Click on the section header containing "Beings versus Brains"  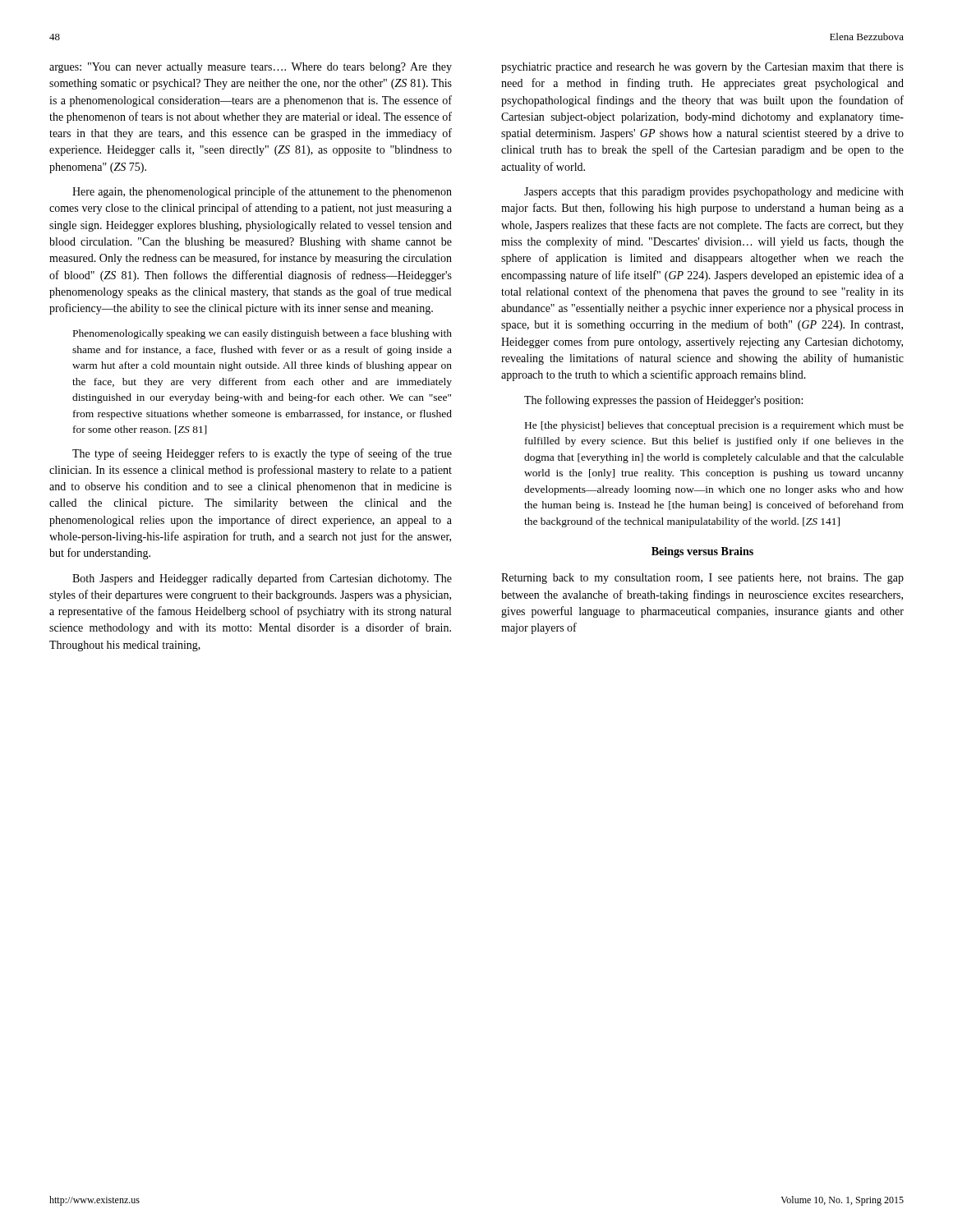click(702, 552)
